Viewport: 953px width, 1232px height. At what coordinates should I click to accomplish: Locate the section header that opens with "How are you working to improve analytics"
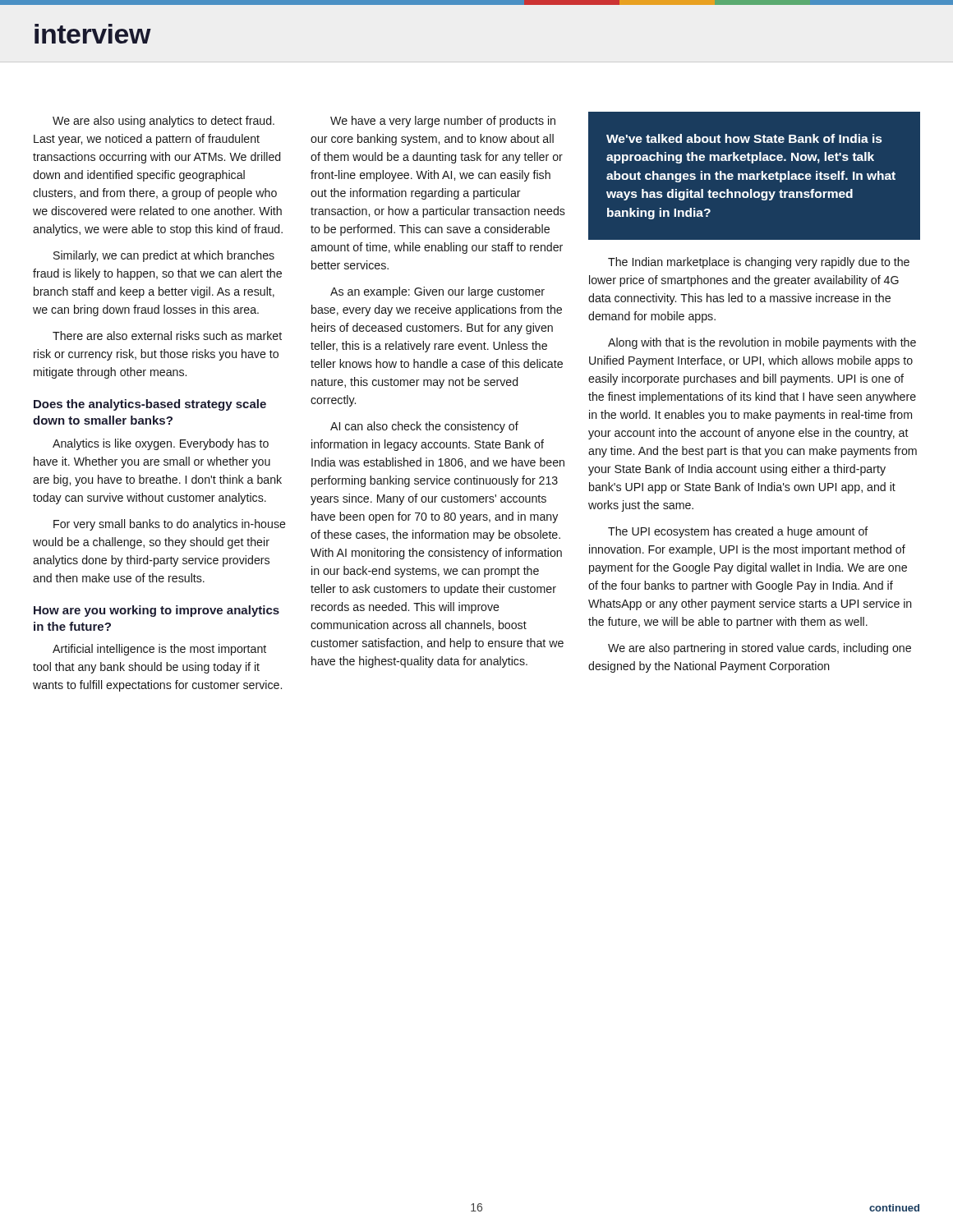coord(156,618)
